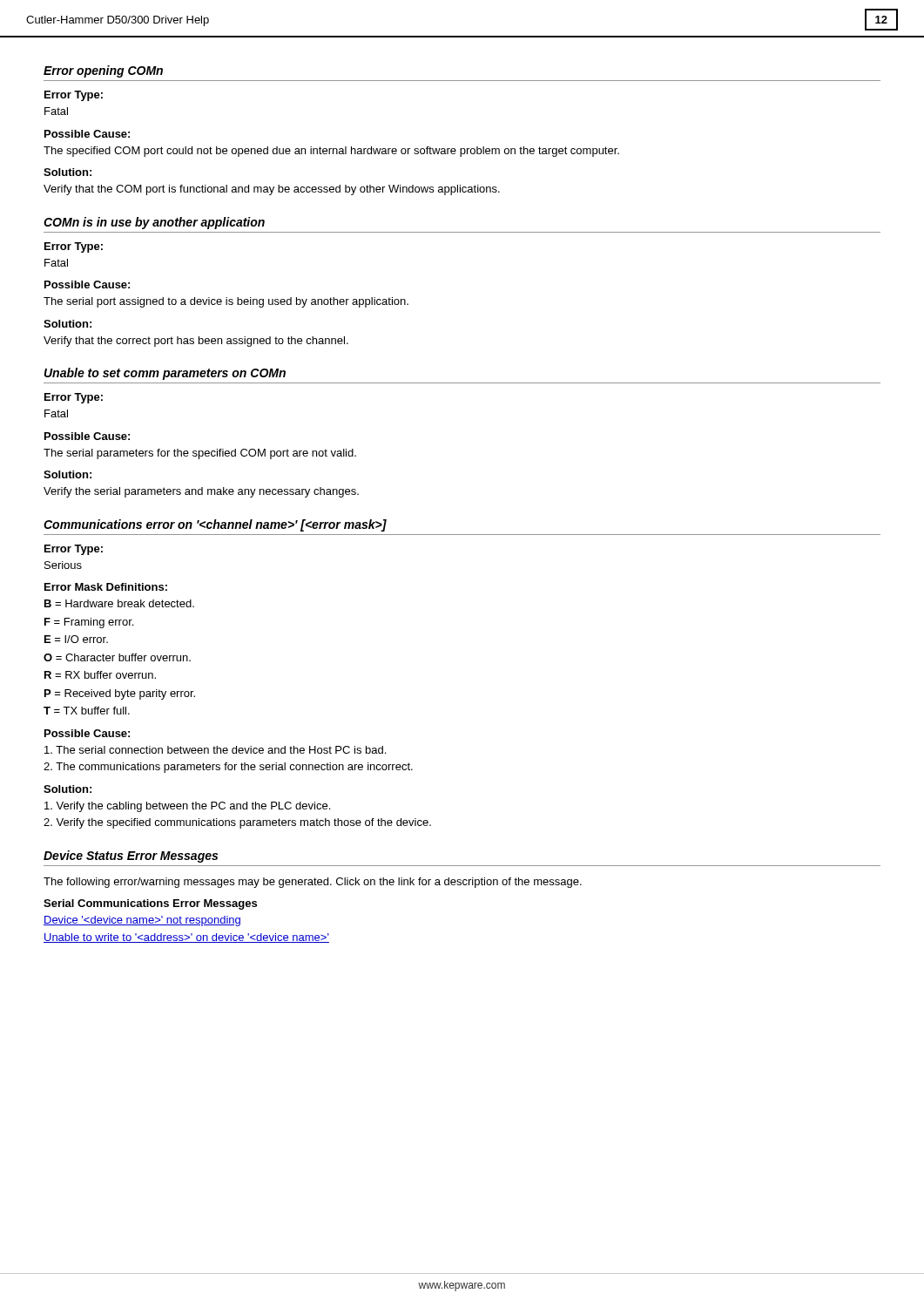Click on the block starting "Possible Cause: The specified"

[x=462, y=143]
